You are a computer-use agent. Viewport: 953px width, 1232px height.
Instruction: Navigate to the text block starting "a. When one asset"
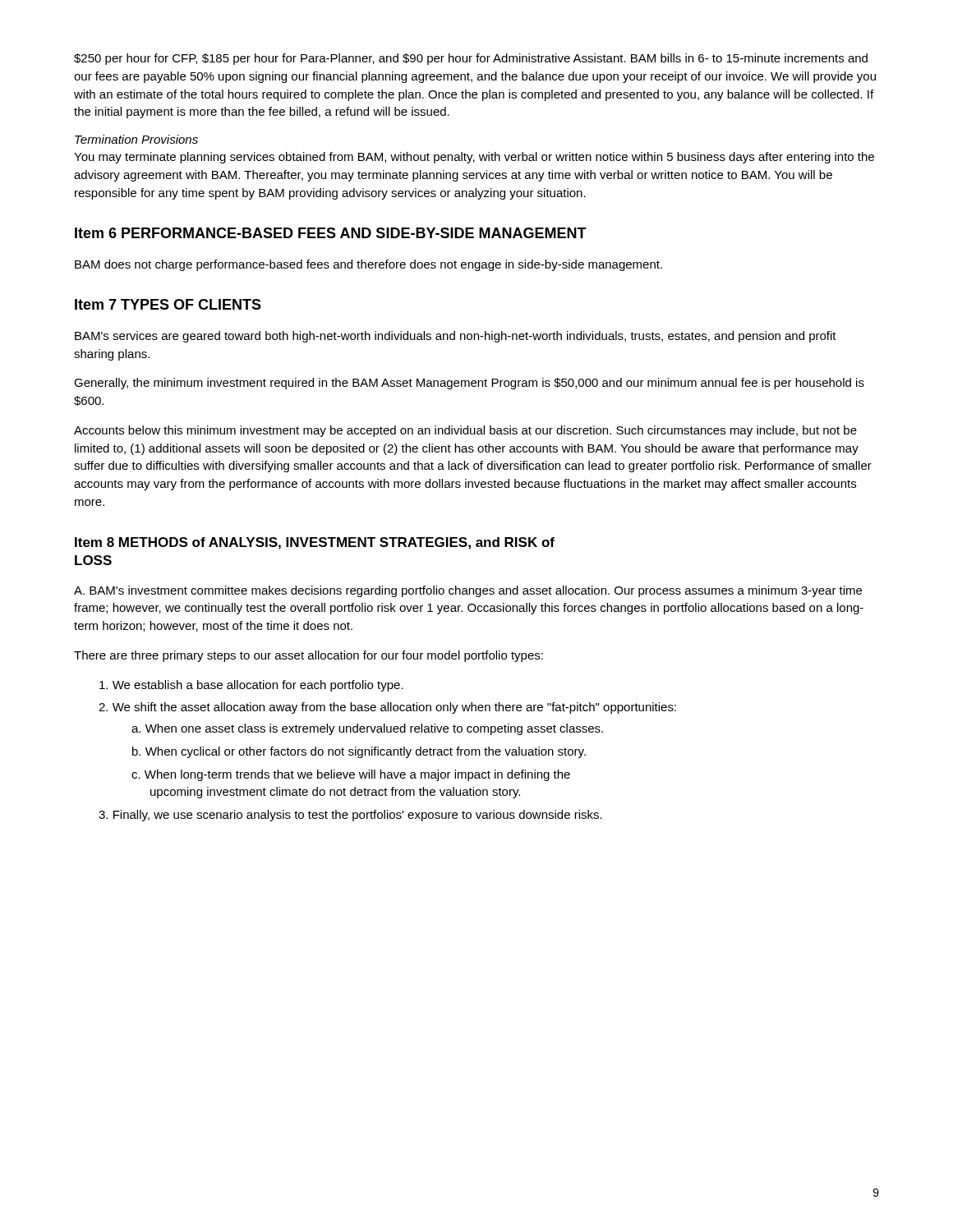tap(368, 728)
